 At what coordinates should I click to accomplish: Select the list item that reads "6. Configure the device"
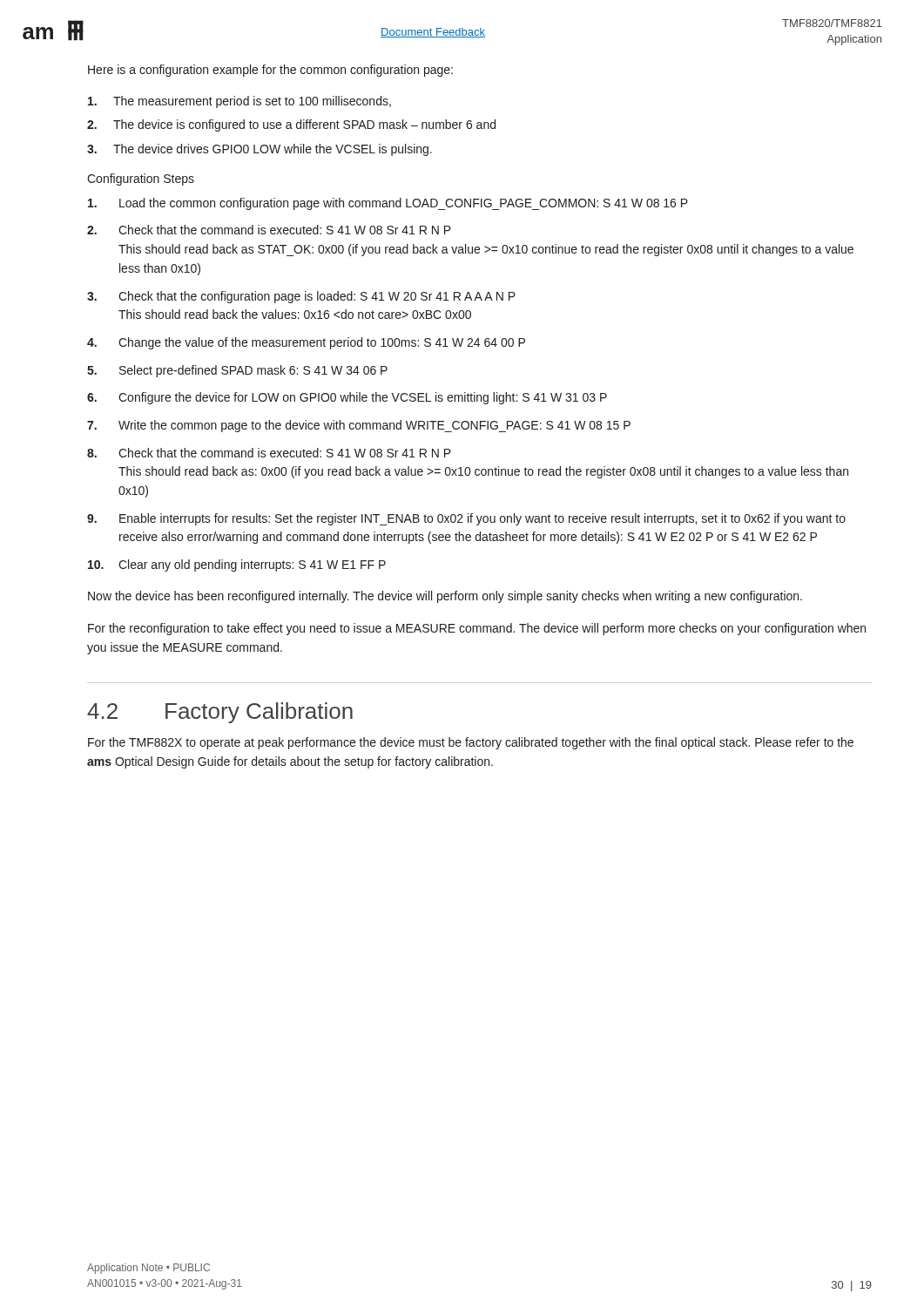click(x=479, y=398)
